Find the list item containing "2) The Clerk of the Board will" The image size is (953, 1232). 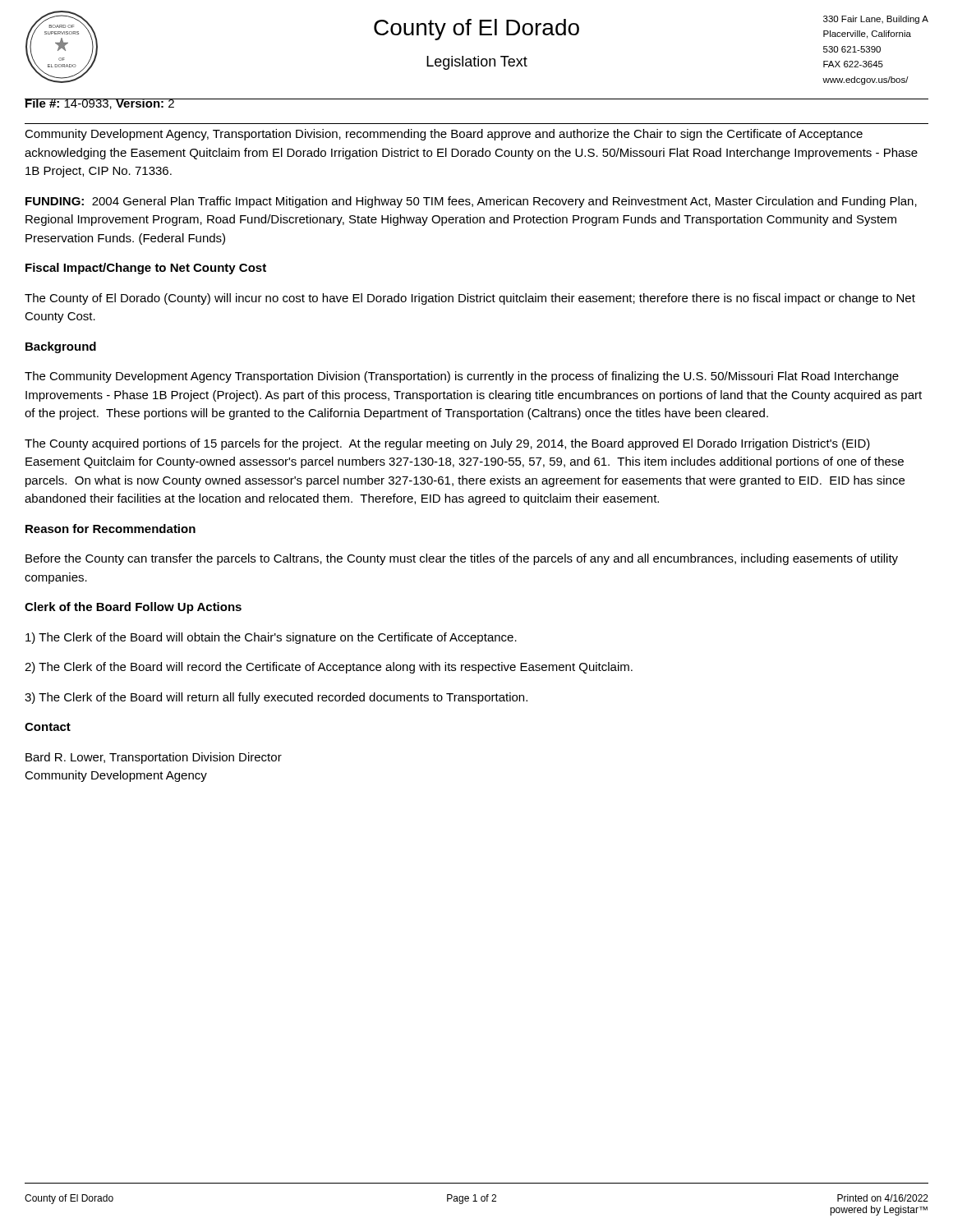476,667
